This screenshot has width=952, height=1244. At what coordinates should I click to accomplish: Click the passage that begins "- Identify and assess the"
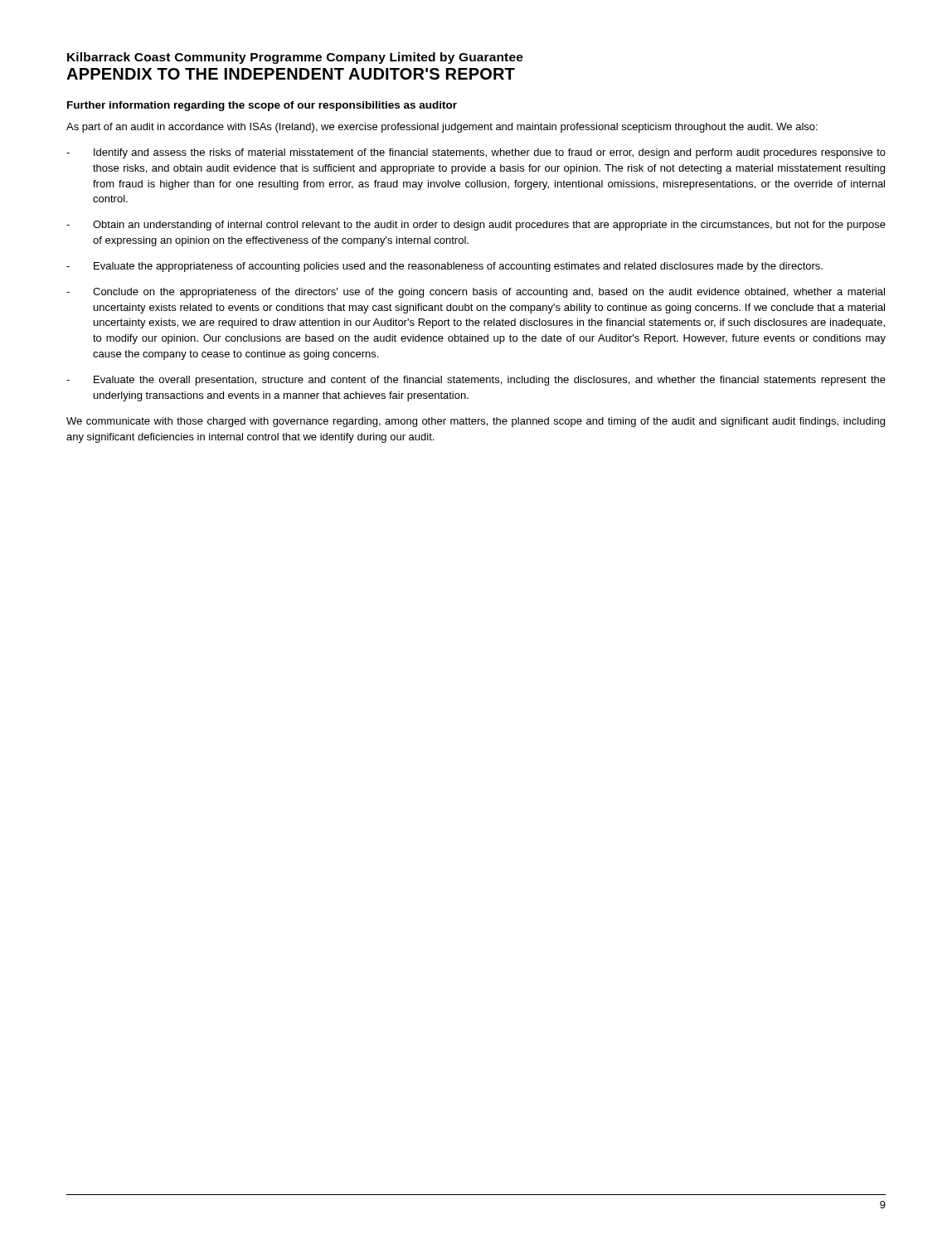[x=476, y=176]
